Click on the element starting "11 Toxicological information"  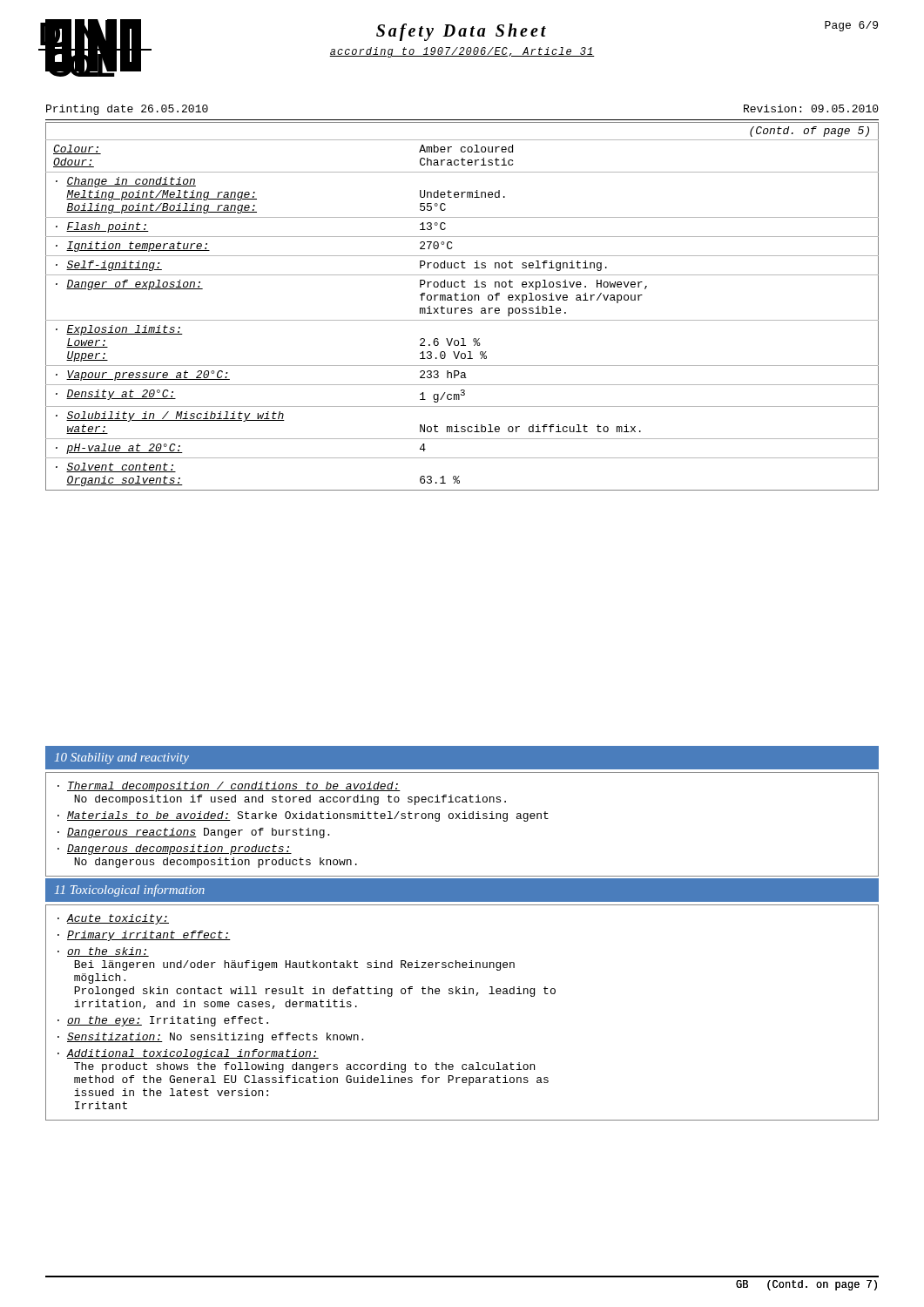pyautogui.click(x=129, y=890)
